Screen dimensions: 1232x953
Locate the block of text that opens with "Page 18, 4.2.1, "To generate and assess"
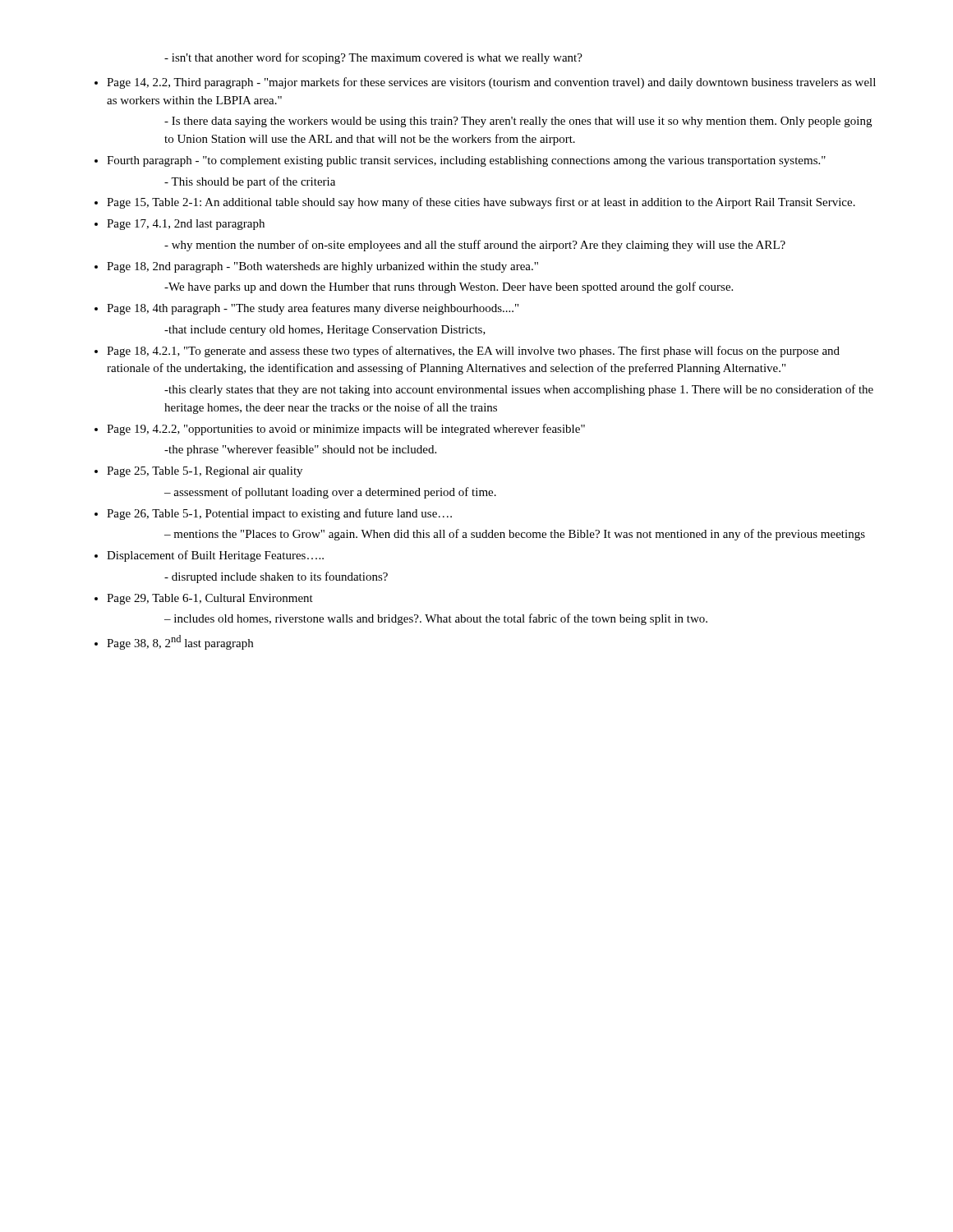point(493,380)
